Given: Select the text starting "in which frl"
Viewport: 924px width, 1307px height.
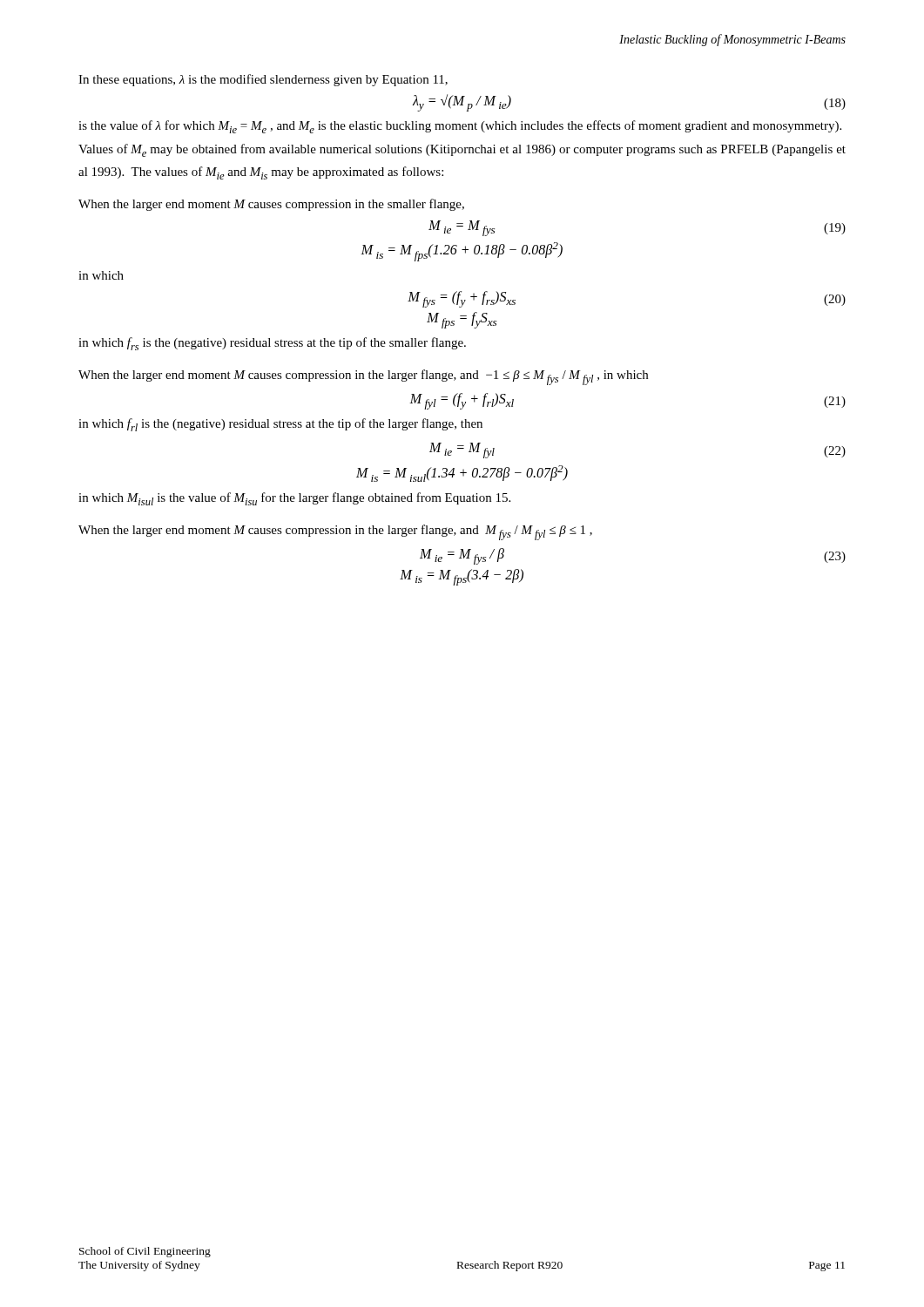Looking at the screenshot, I should (281, 425).
